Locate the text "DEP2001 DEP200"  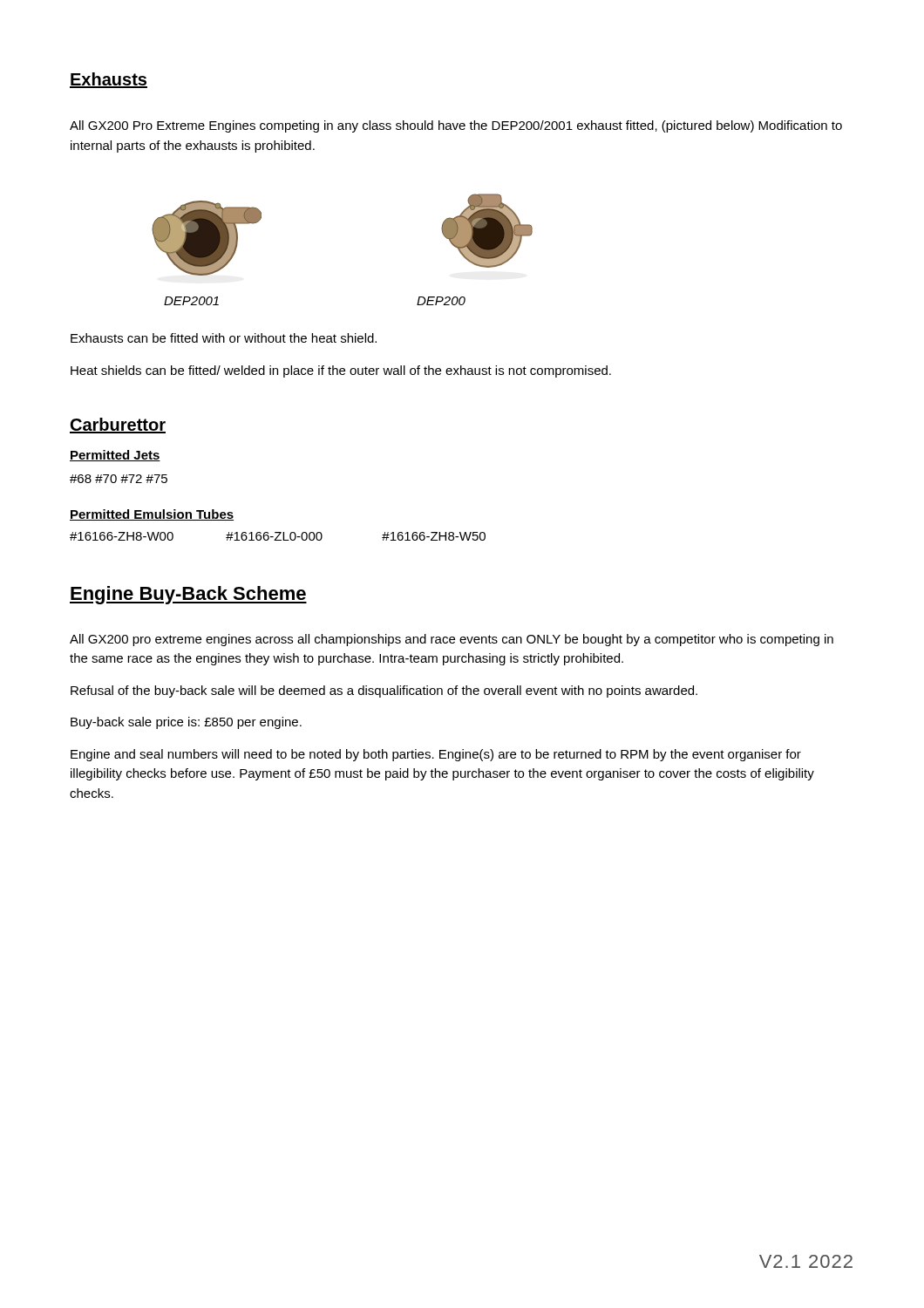181,300
